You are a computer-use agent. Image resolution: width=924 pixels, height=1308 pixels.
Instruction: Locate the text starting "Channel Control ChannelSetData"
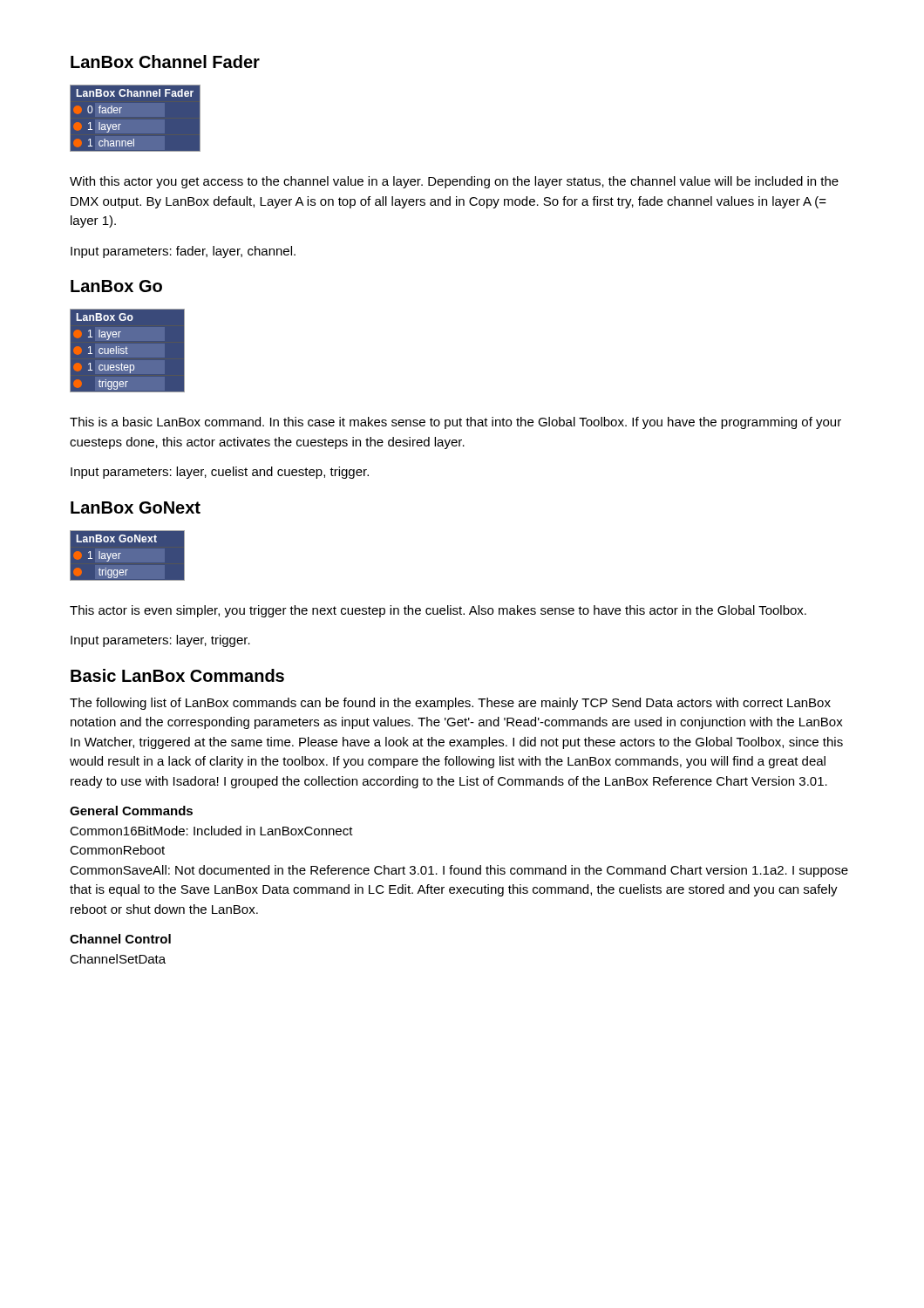click(120, 939)
